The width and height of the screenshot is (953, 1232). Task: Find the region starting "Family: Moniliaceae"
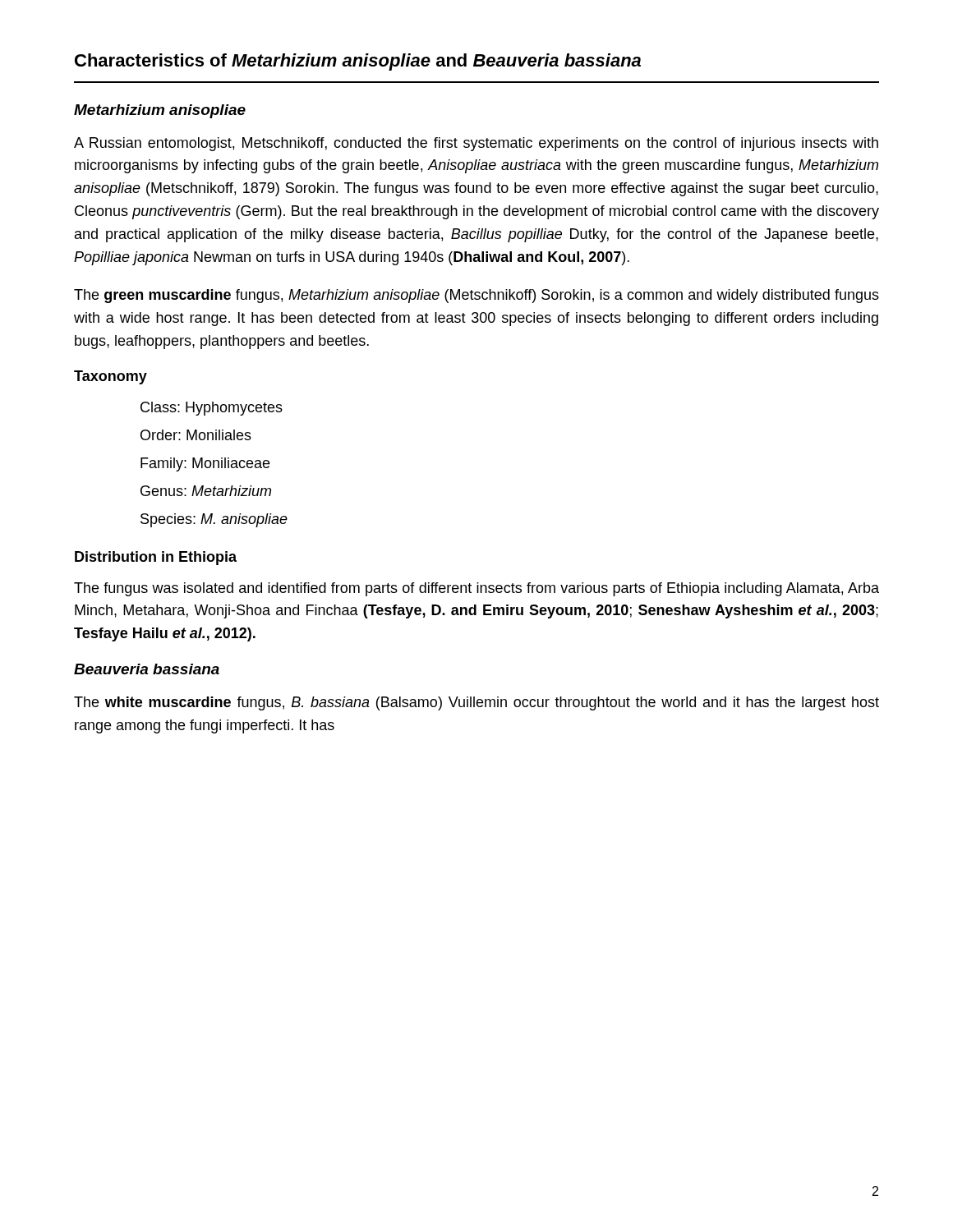point(205,463)
